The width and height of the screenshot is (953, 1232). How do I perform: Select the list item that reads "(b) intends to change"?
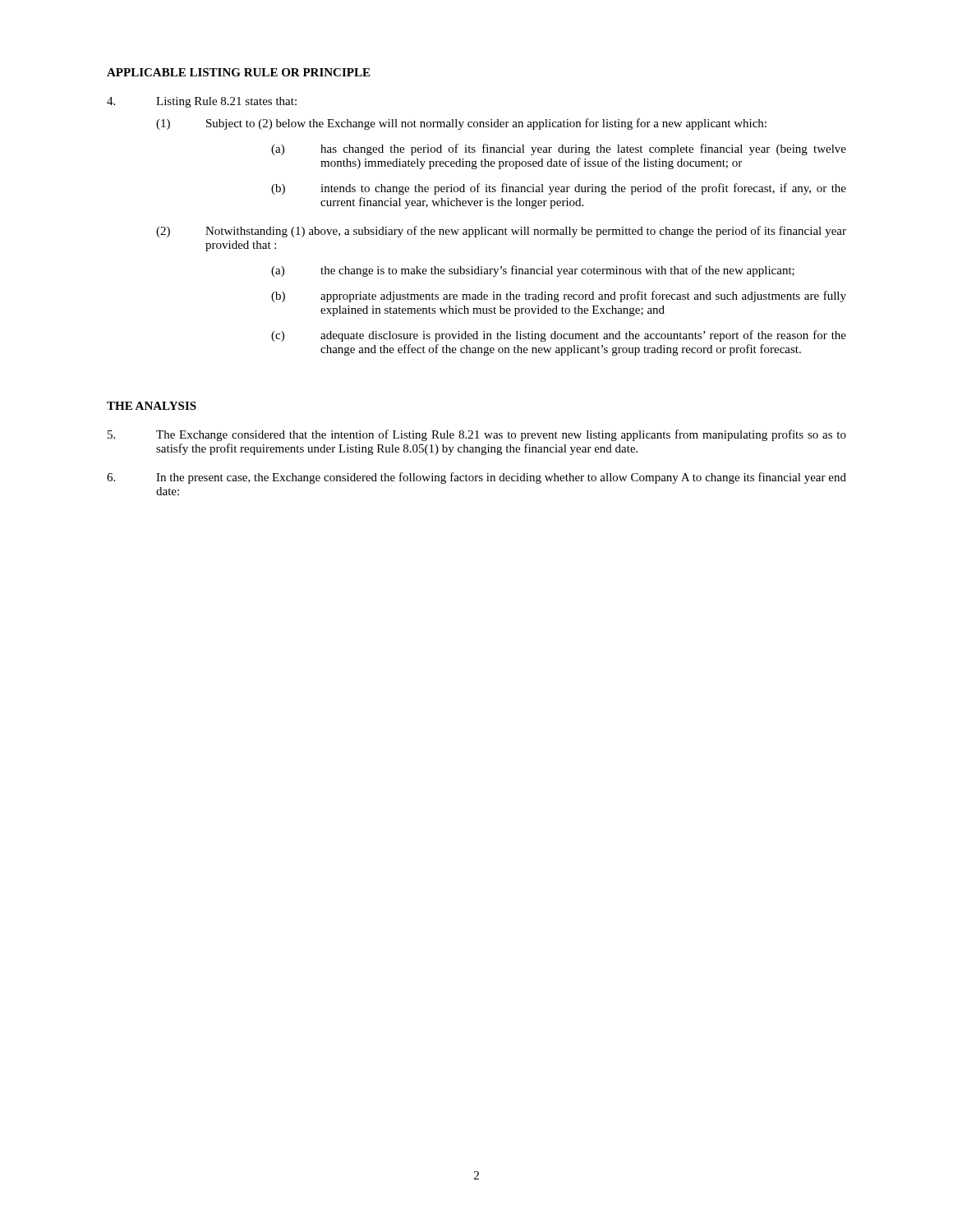click(559, 195)
